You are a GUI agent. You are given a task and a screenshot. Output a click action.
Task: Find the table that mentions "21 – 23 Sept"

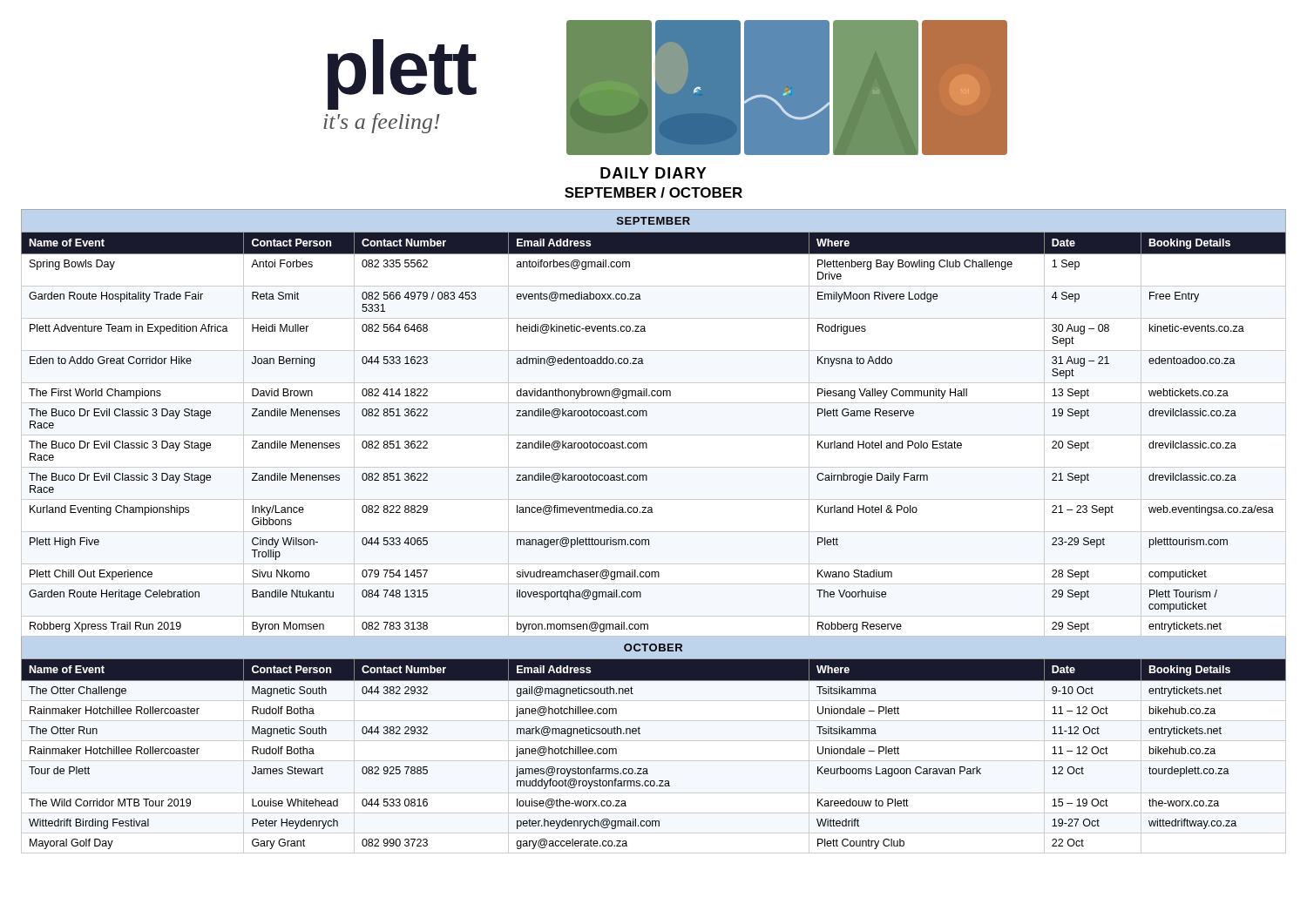(654, 531)
